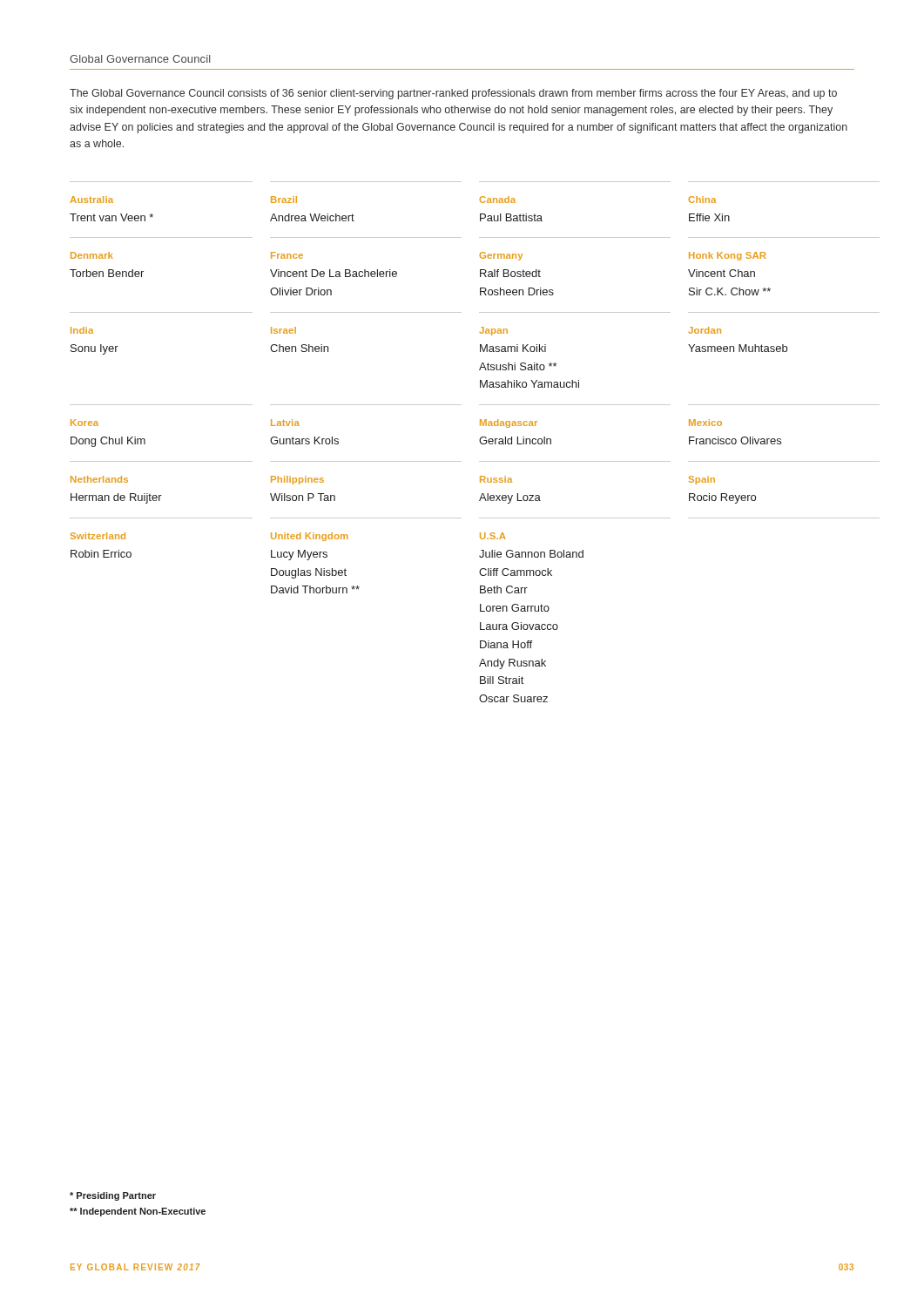The height and width of the screenshot is (1307, 924).
Task: Point to the passage starting "Australia Trent van Veen *"
Action: (161, 210)
